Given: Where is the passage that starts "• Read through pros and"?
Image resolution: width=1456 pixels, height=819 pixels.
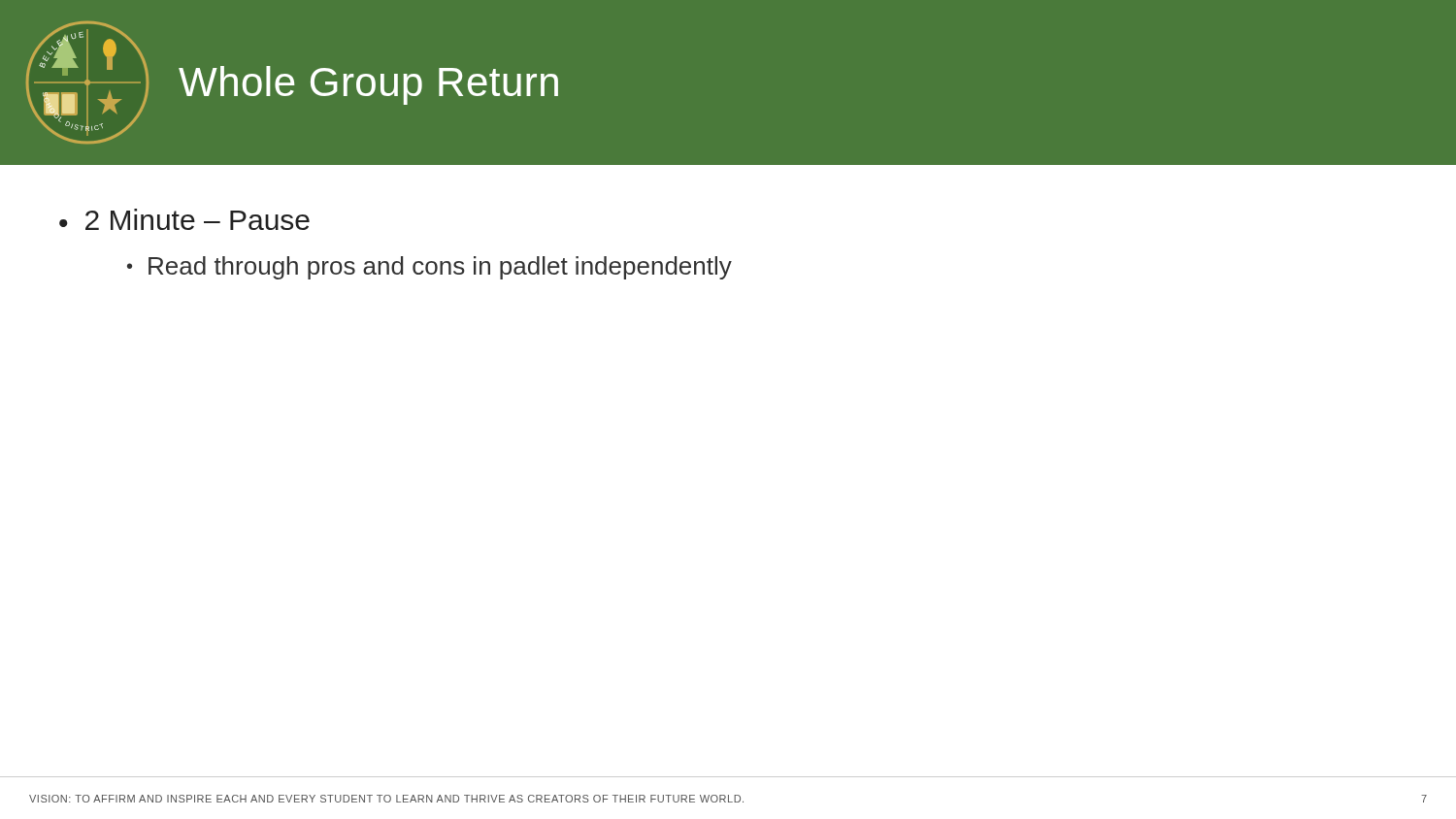Looking at the screenshot, I should click(429, 266).
